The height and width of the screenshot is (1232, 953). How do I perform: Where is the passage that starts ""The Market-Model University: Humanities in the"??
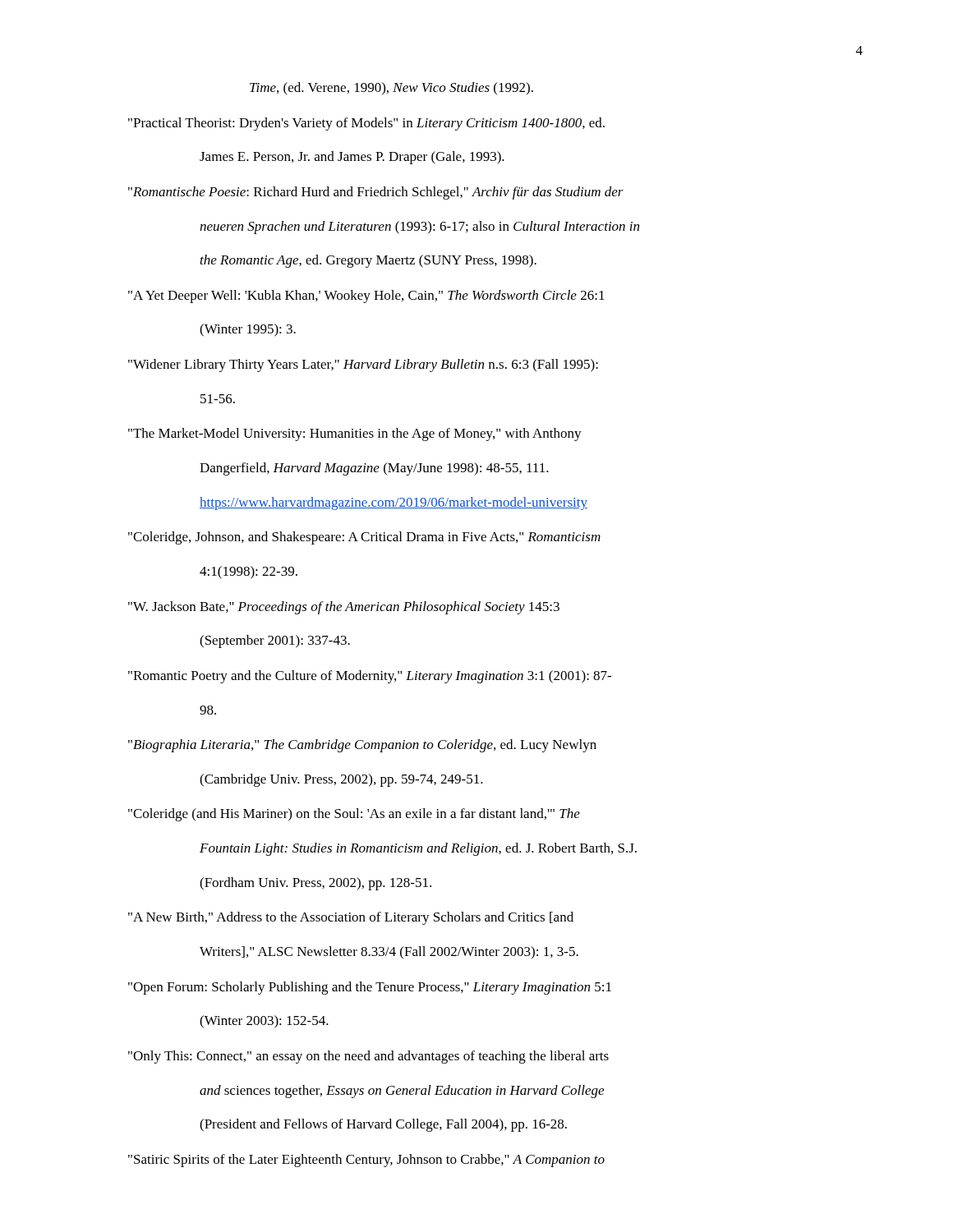493,468
